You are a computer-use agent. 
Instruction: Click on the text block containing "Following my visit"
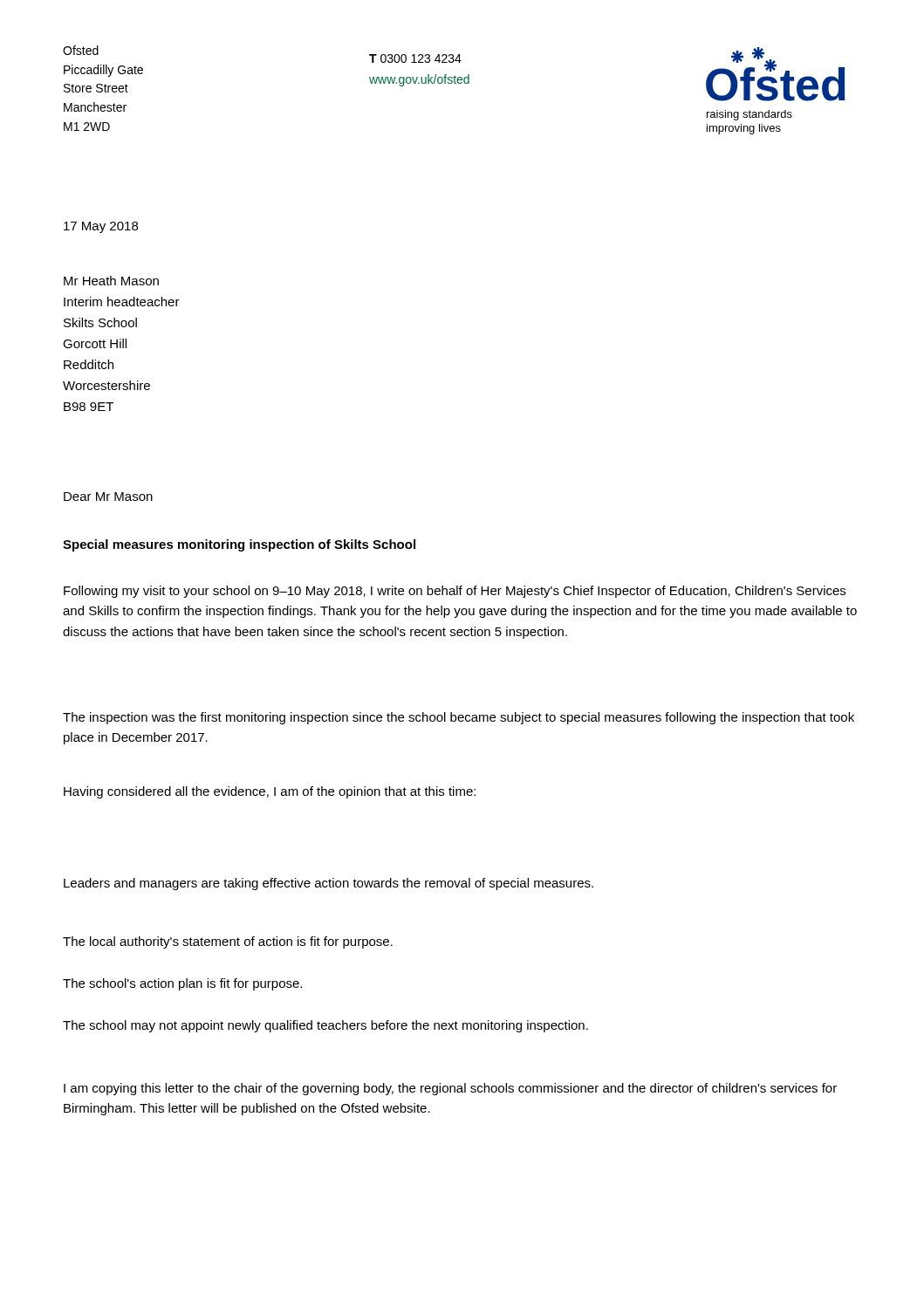460,611
